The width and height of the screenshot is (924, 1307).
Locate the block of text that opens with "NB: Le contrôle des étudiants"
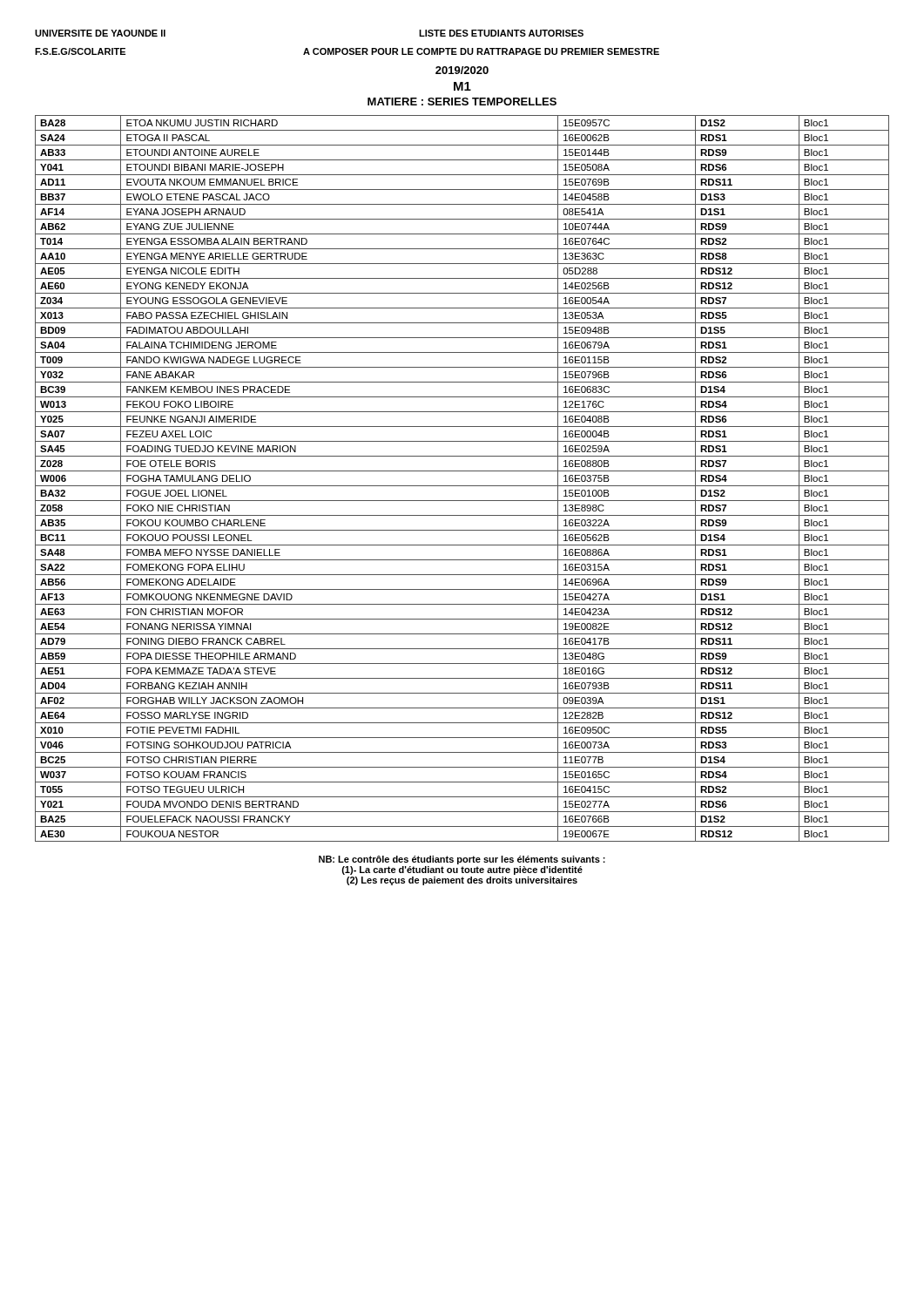[x=462, y=870]
